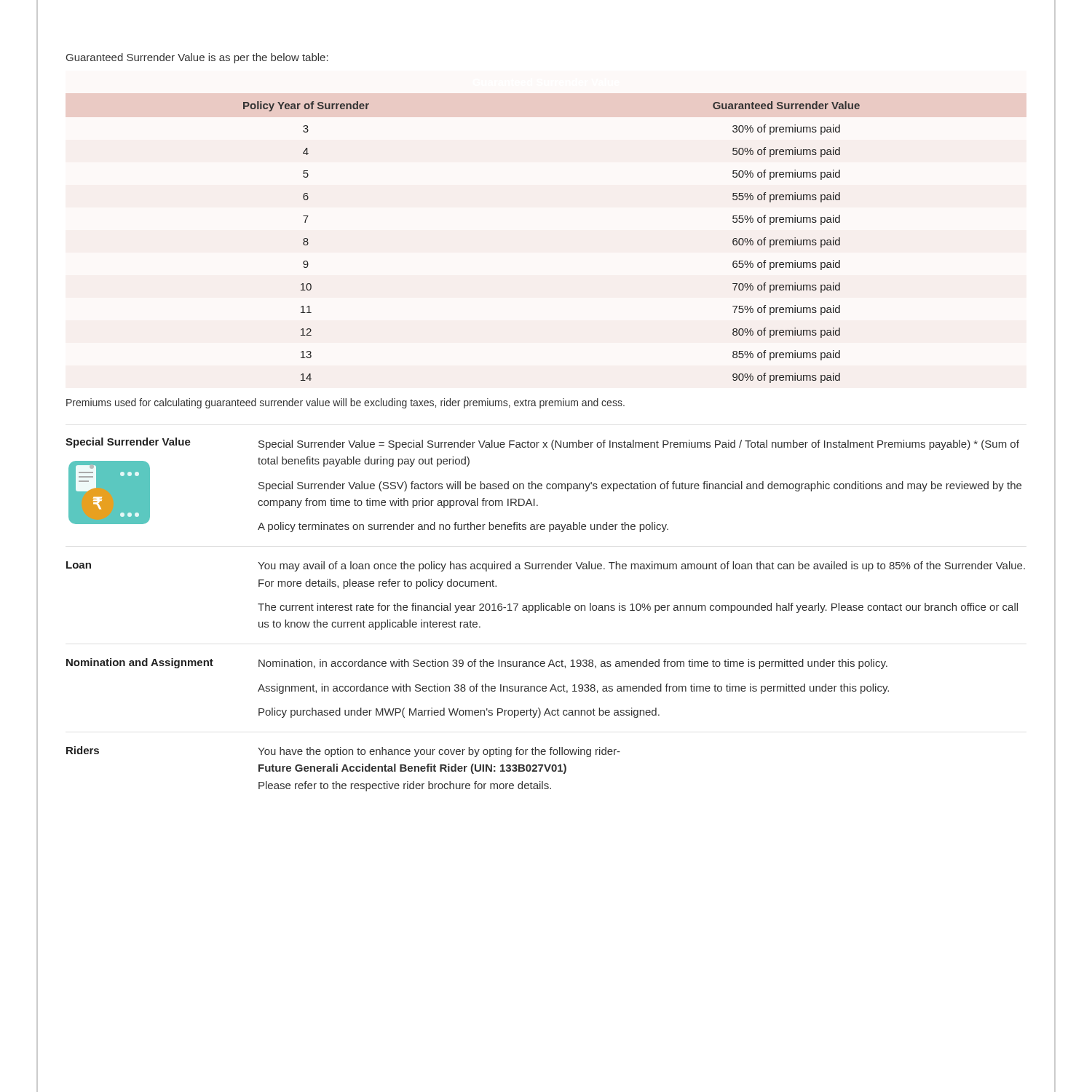Find the block starting "Premiums used for calculating guaranteed surrender"
Image resolution: width=1092 pixels, height=1092 pixels.
345,403
